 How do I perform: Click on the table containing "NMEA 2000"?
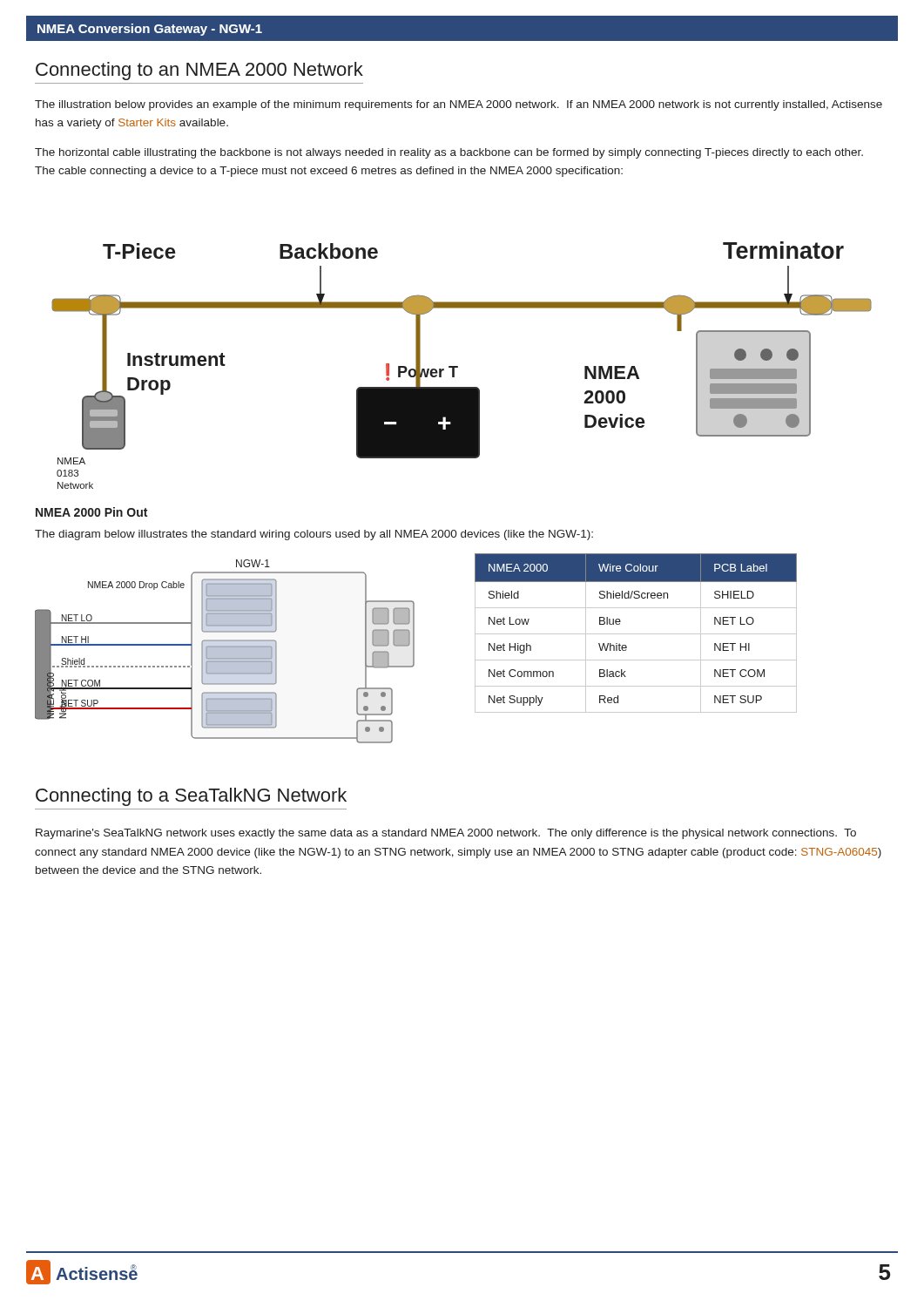pyautogui.click(x=658, y=633)
